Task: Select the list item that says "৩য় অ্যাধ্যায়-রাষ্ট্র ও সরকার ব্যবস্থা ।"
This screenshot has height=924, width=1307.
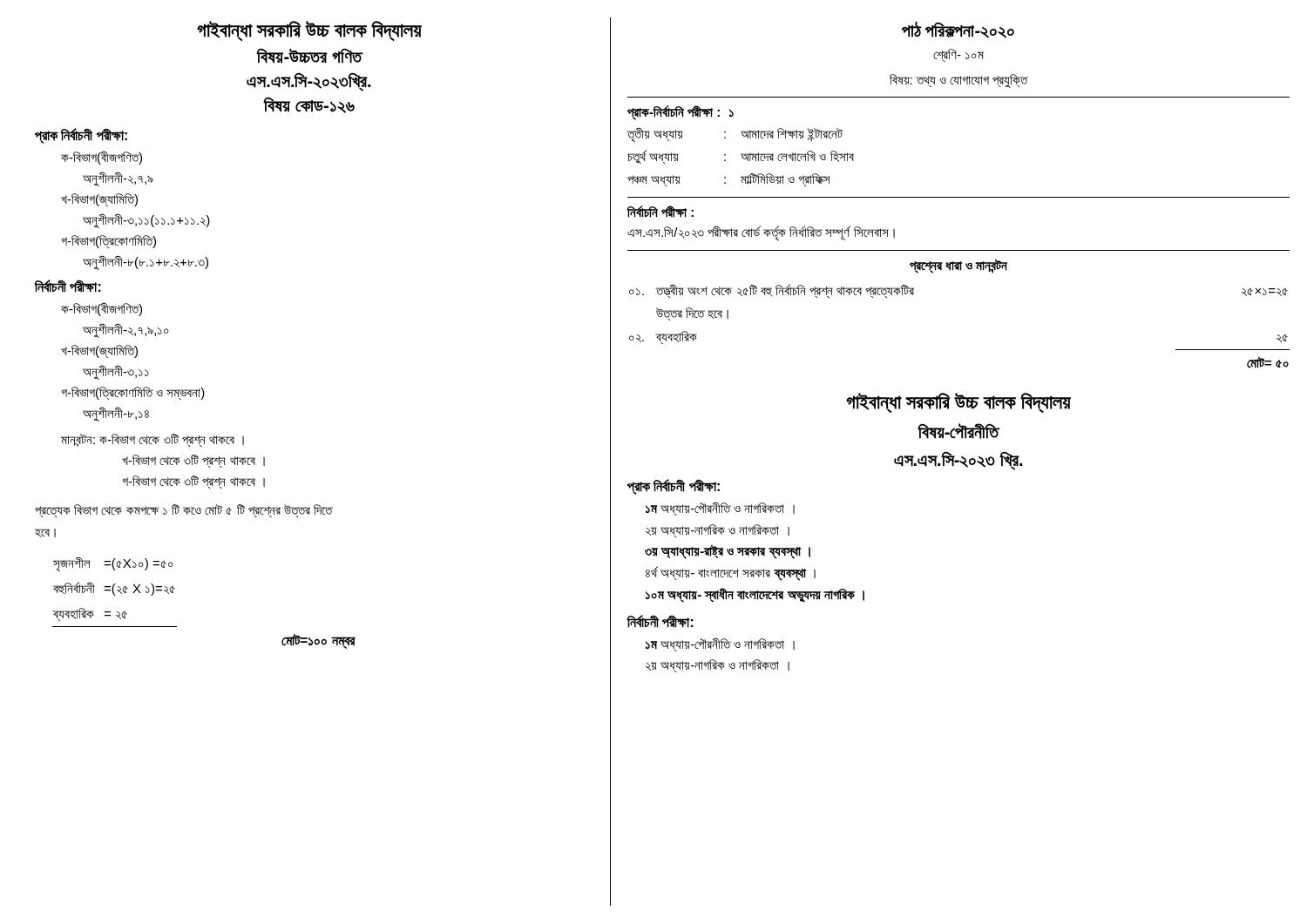Action: pos(729,551)
